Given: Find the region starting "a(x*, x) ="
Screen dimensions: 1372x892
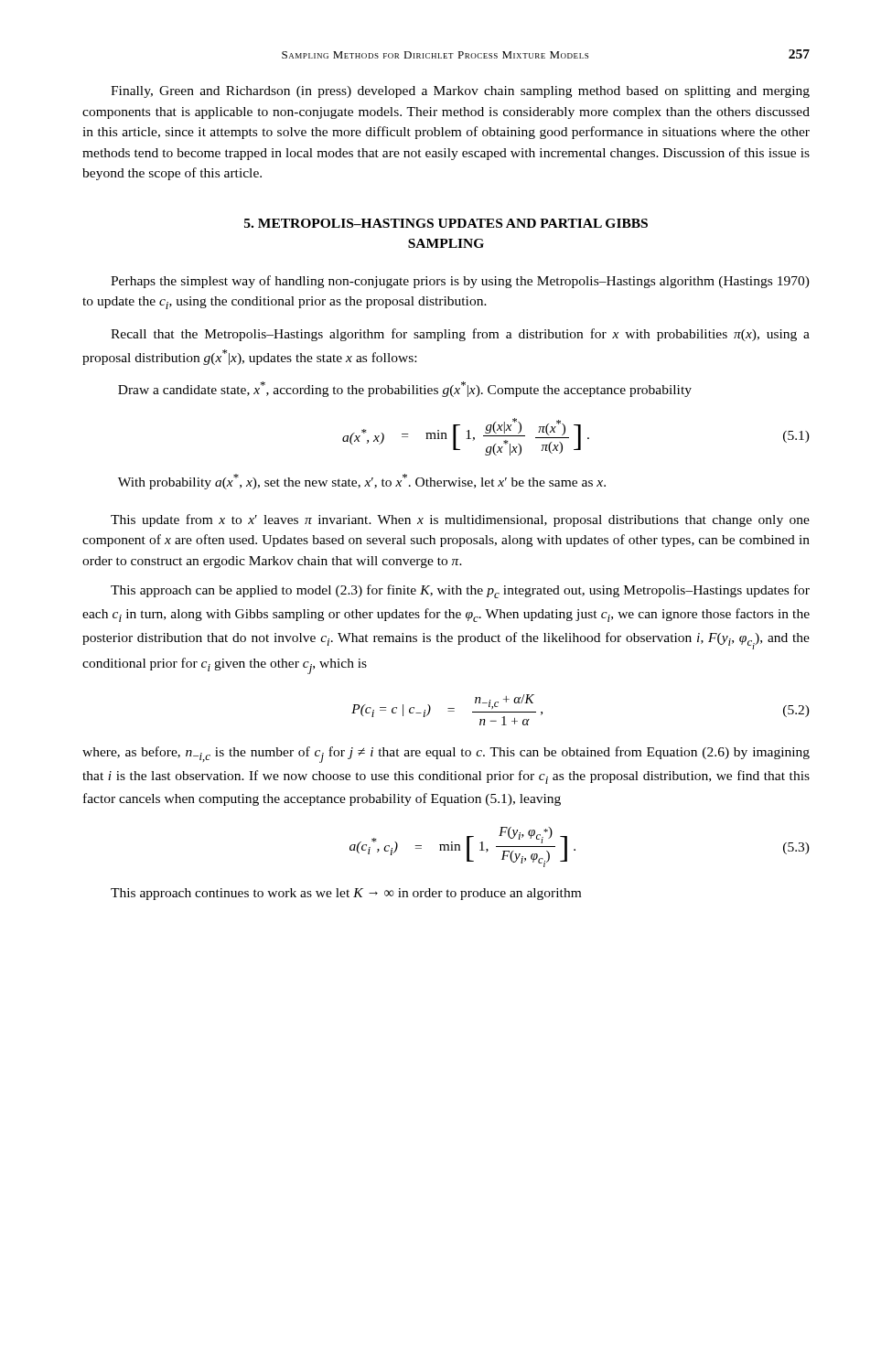Looking at the screenshot, I should [446, 436].
